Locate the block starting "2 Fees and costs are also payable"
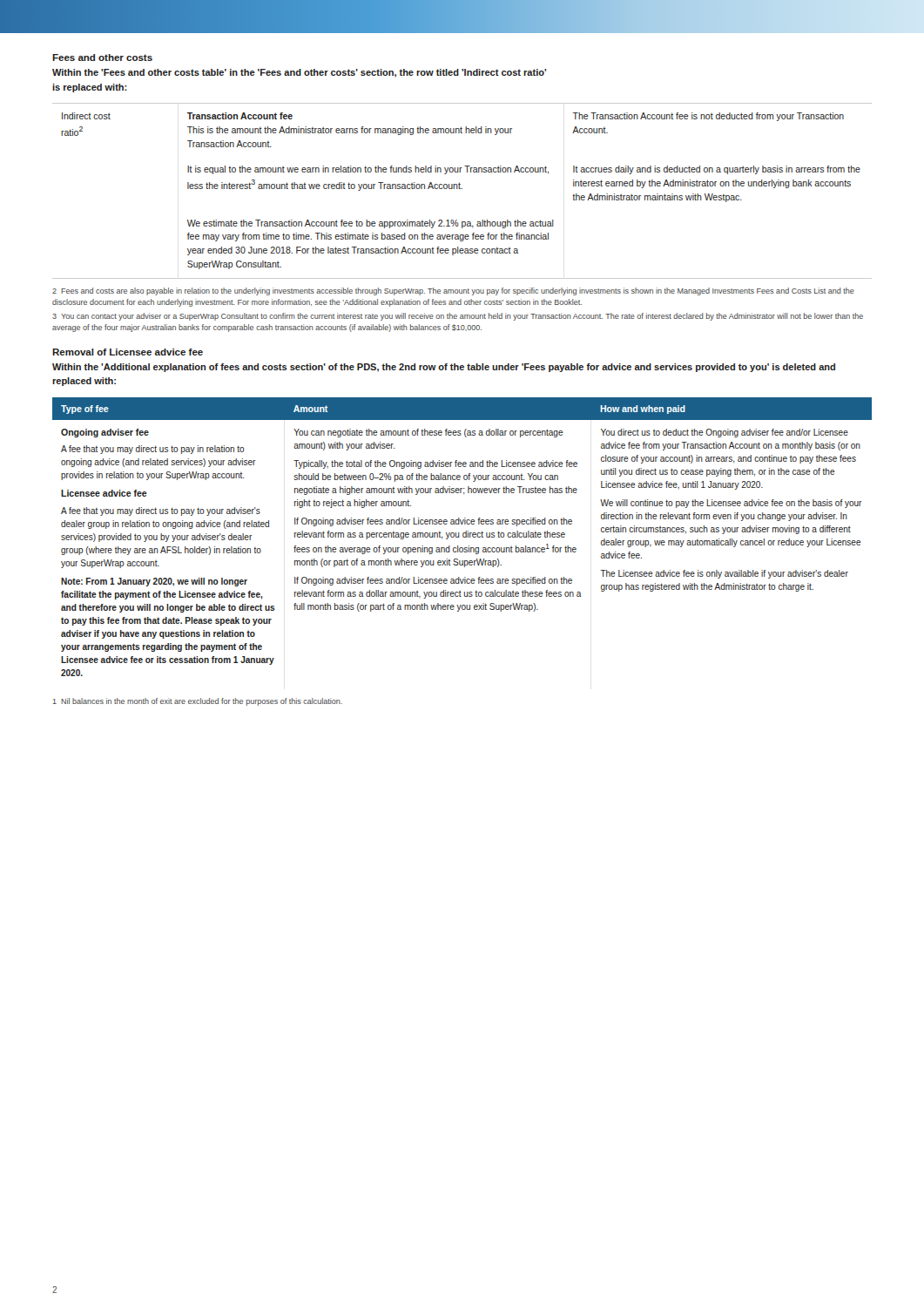 (x=462, y=310)
